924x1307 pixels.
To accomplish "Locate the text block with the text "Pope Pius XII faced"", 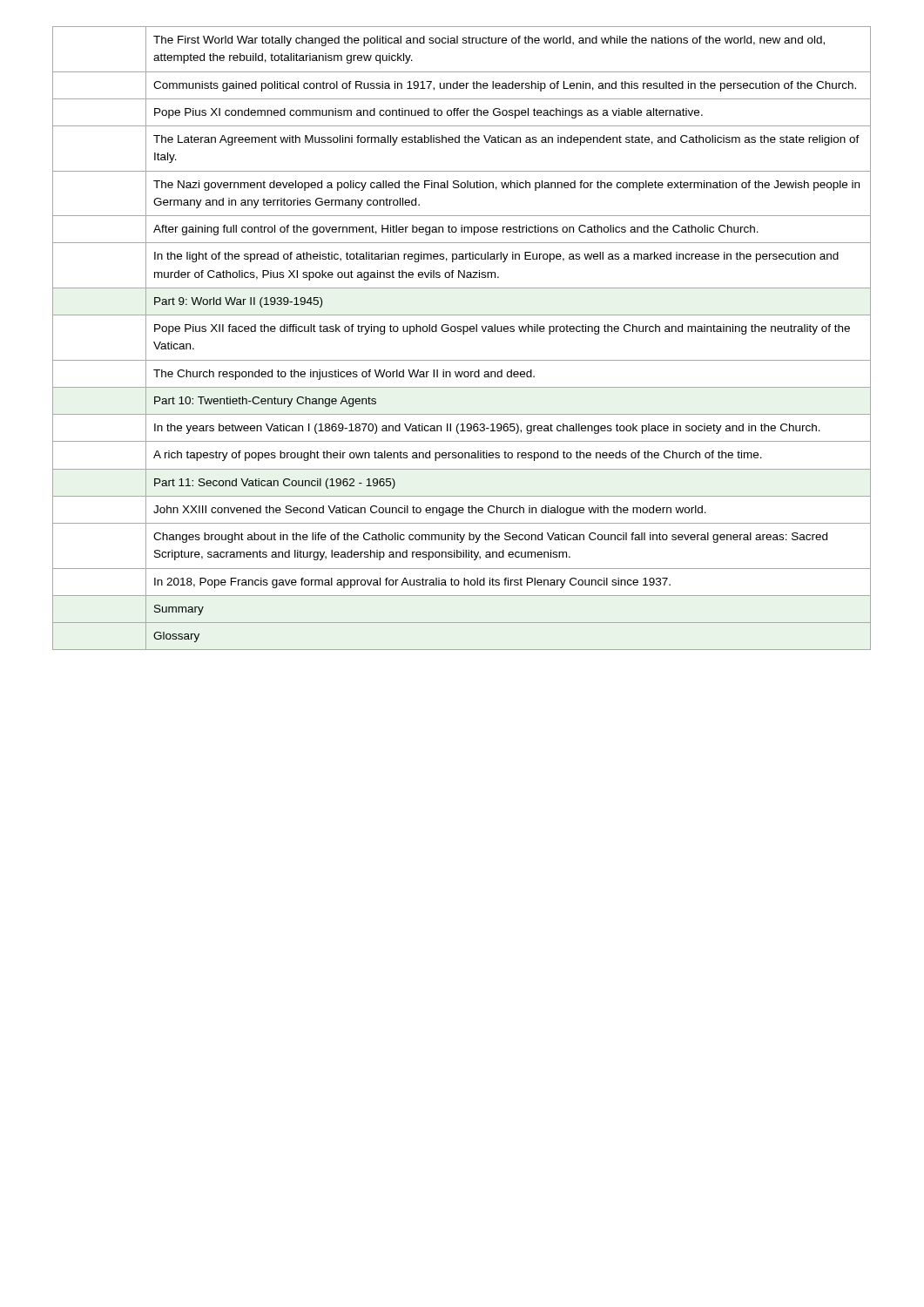I will 502,337.
